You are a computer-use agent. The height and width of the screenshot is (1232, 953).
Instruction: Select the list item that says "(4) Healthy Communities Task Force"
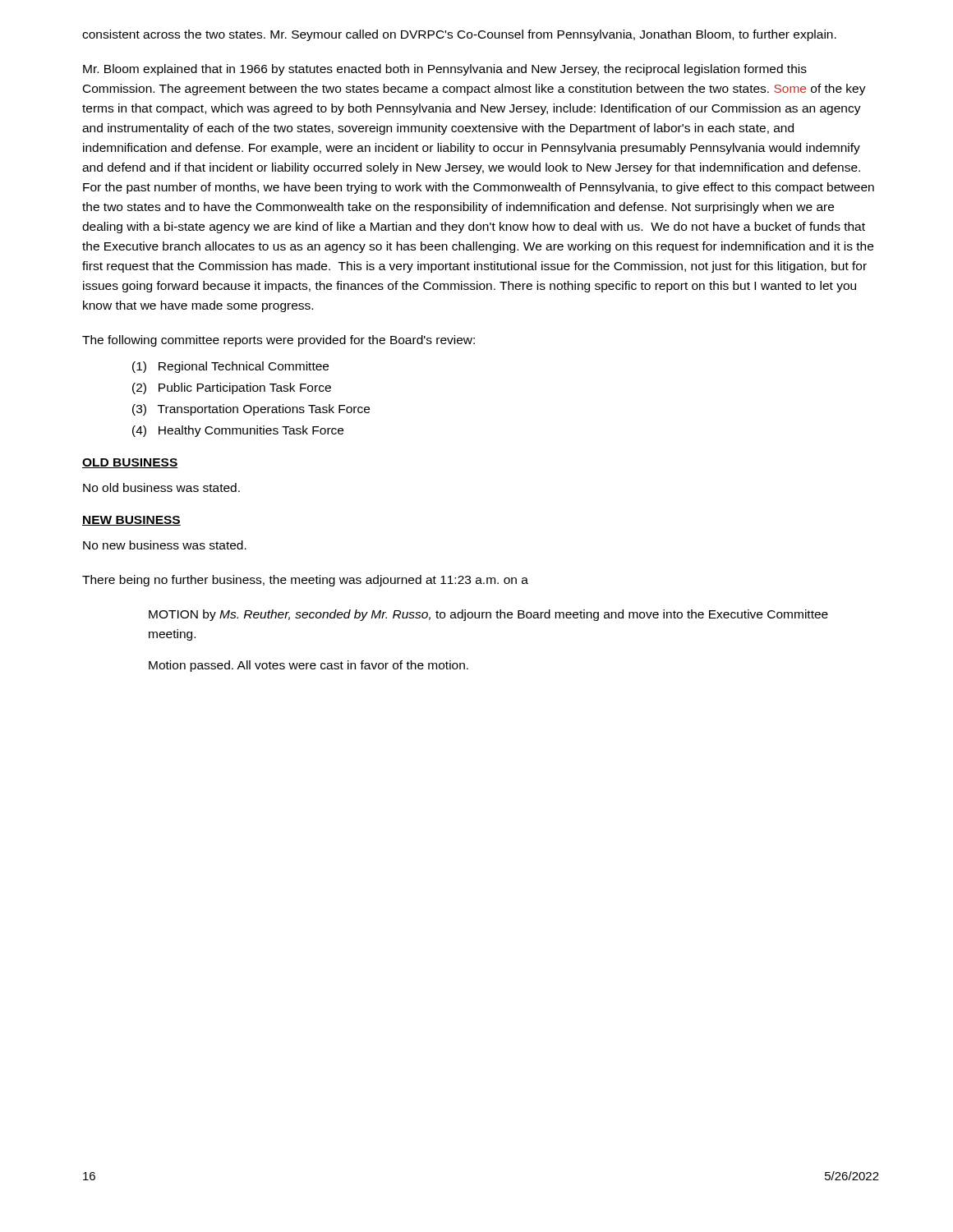pos(238,430)
